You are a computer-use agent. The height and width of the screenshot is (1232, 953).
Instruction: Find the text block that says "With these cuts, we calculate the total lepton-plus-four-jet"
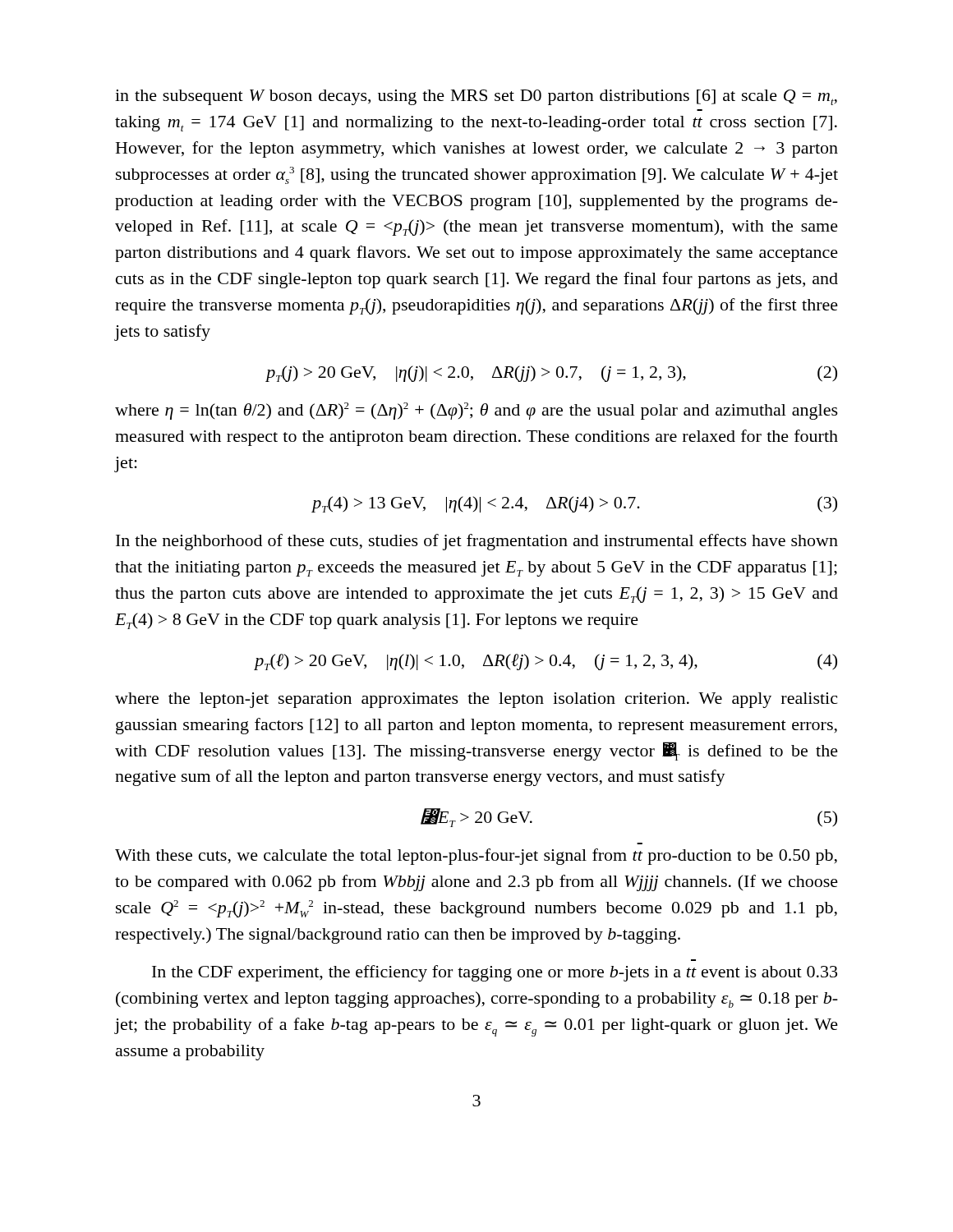[x=476, y=894]
